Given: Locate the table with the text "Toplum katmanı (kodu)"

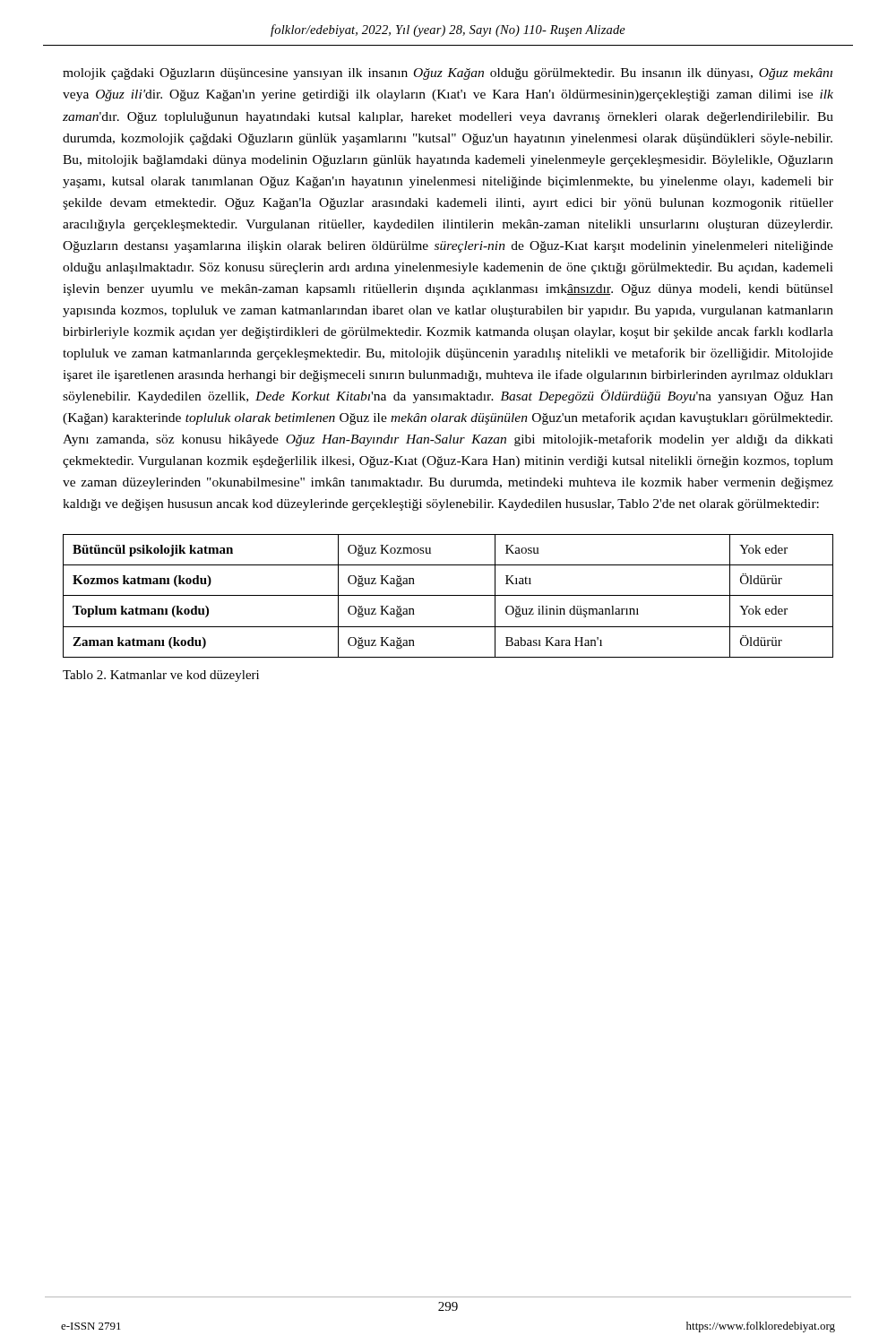Looking at the screenshot, I should coord(448,596).
